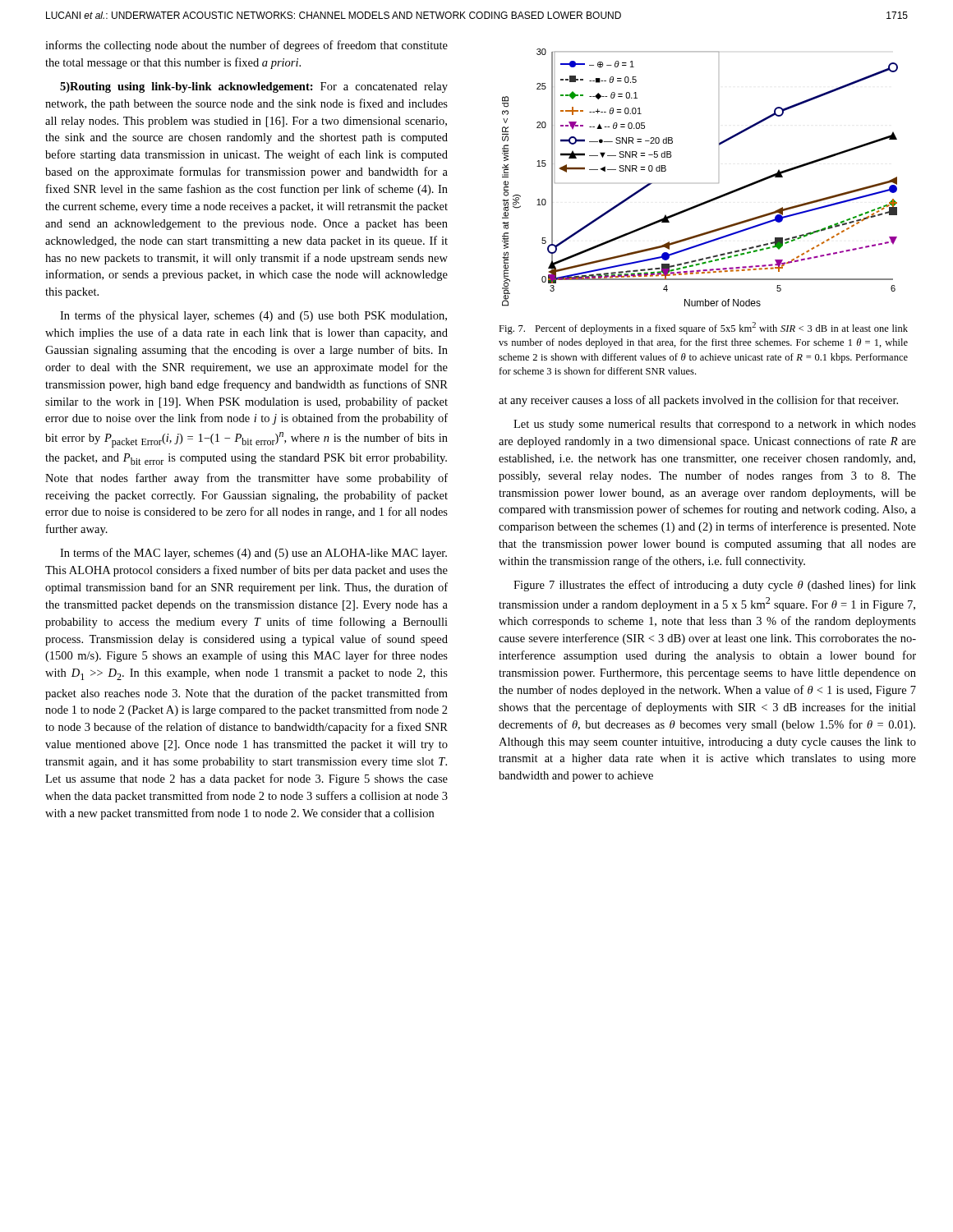
Task: Locate the text block starting "at any receiver causes a"
Action: pos(707,400)
